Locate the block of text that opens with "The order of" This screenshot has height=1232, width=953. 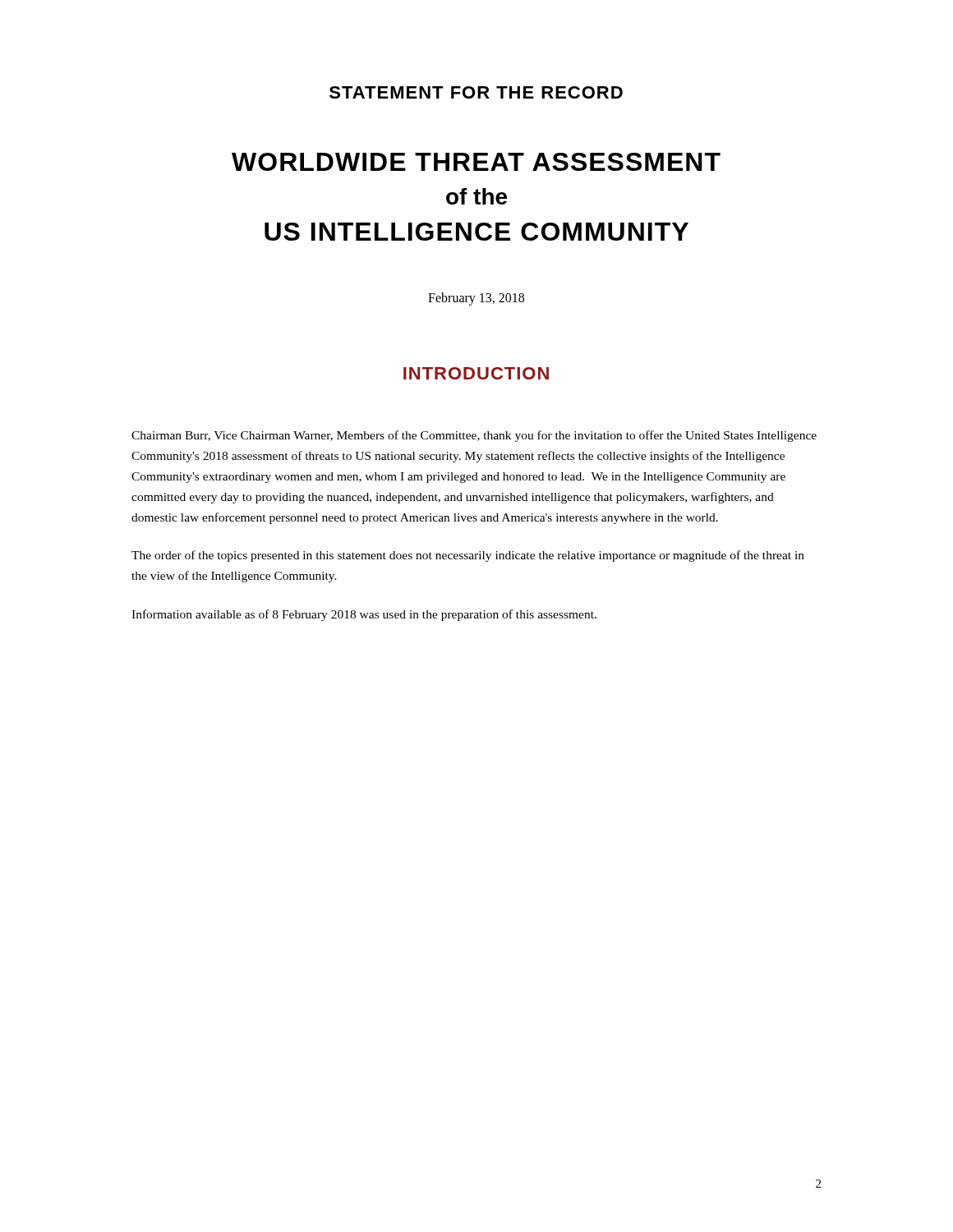coord(468,565)
